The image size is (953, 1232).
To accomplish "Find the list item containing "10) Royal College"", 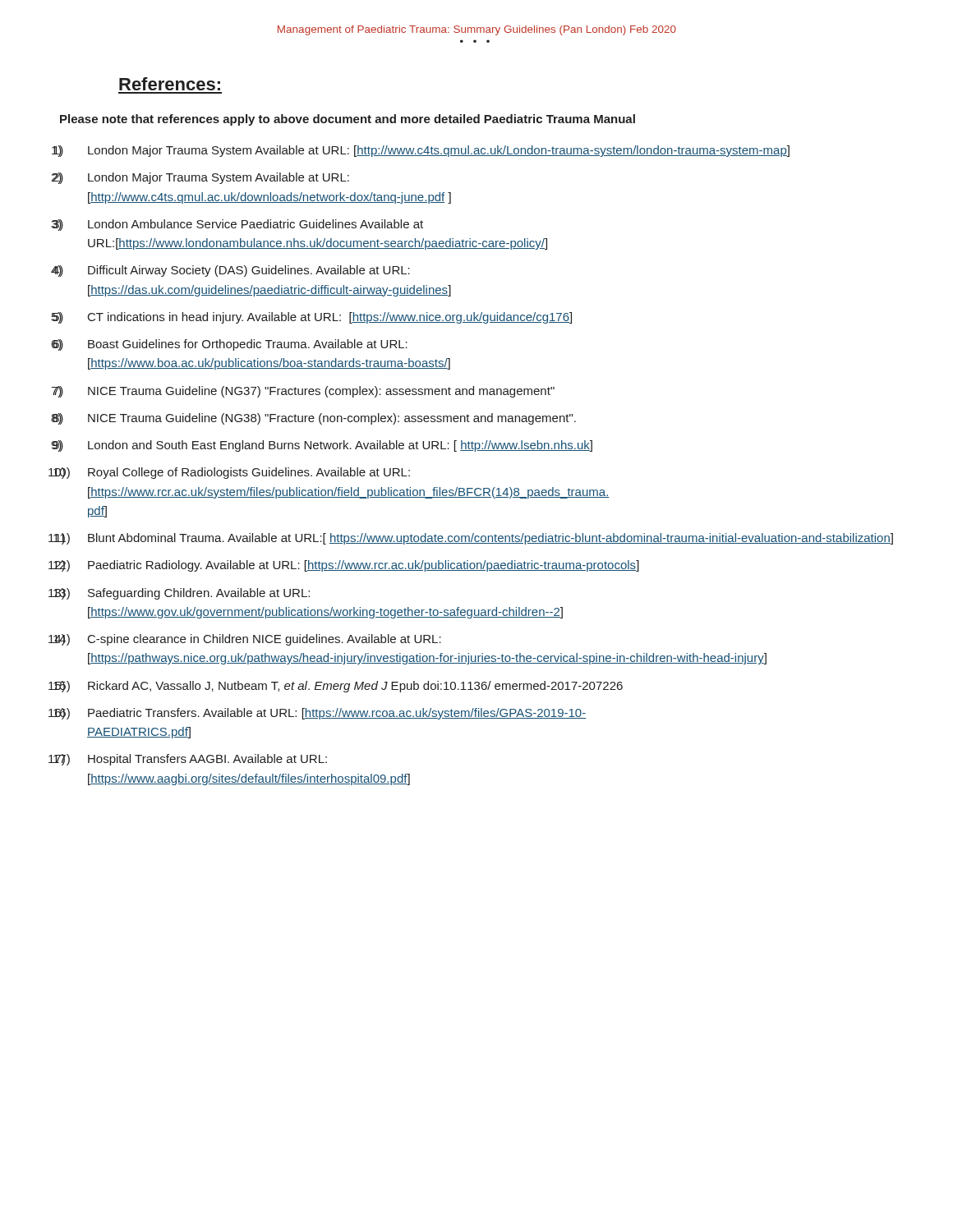I will pyautogui.click(x=344, y=490).
